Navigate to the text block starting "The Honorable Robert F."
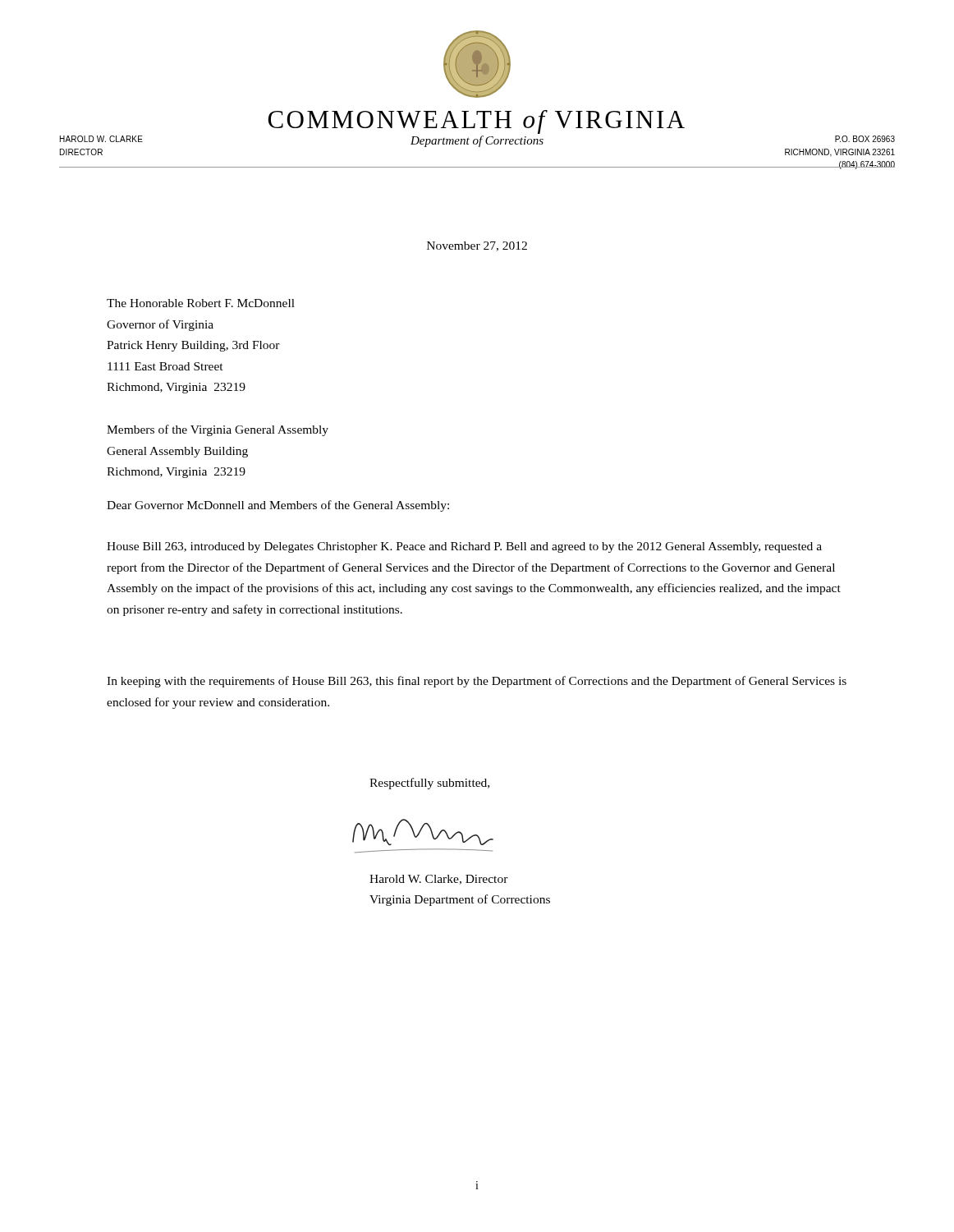954x1232 pixels. 201,345
